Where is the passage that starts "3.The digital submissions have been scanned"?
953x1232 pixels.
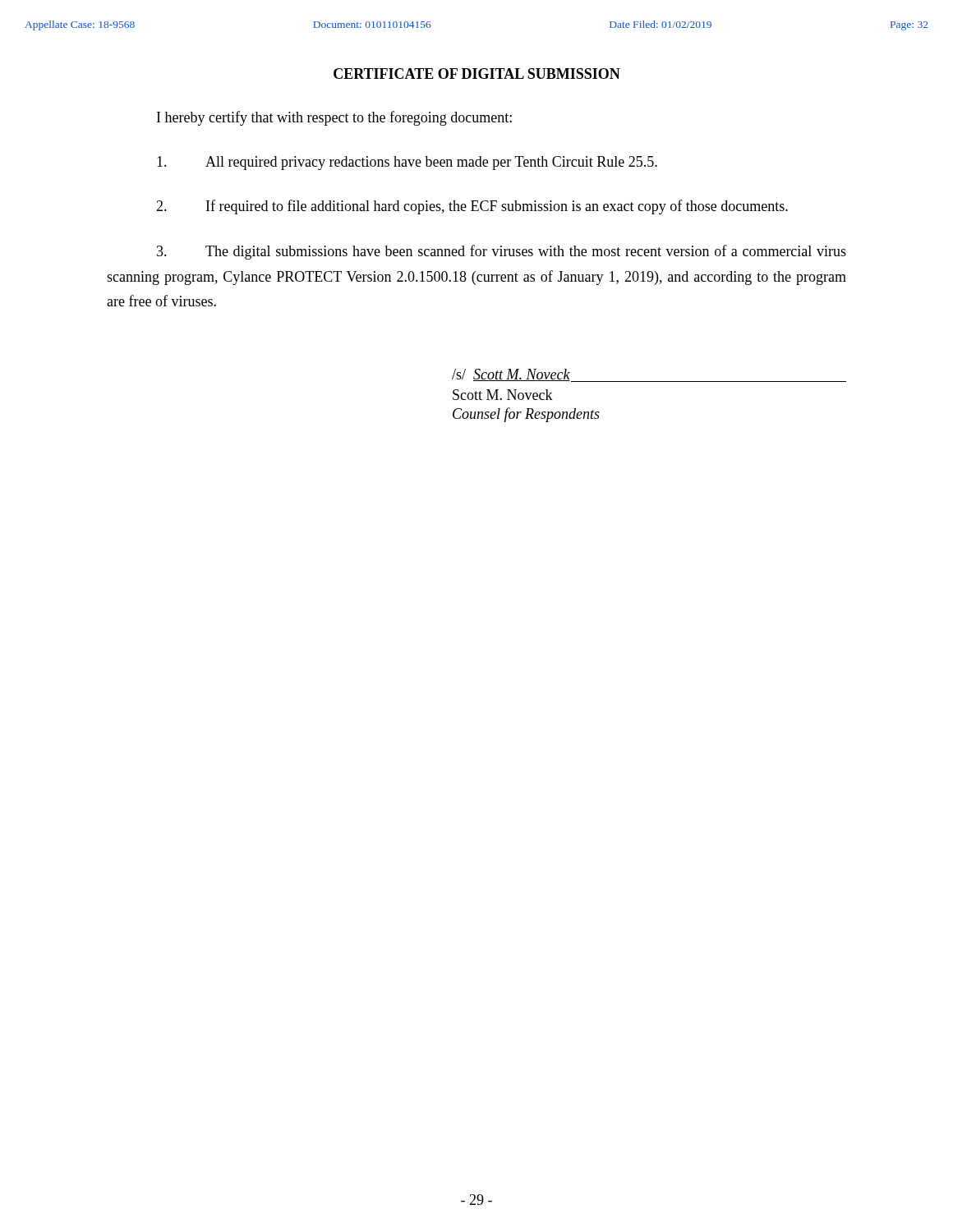tap(476, 274)
